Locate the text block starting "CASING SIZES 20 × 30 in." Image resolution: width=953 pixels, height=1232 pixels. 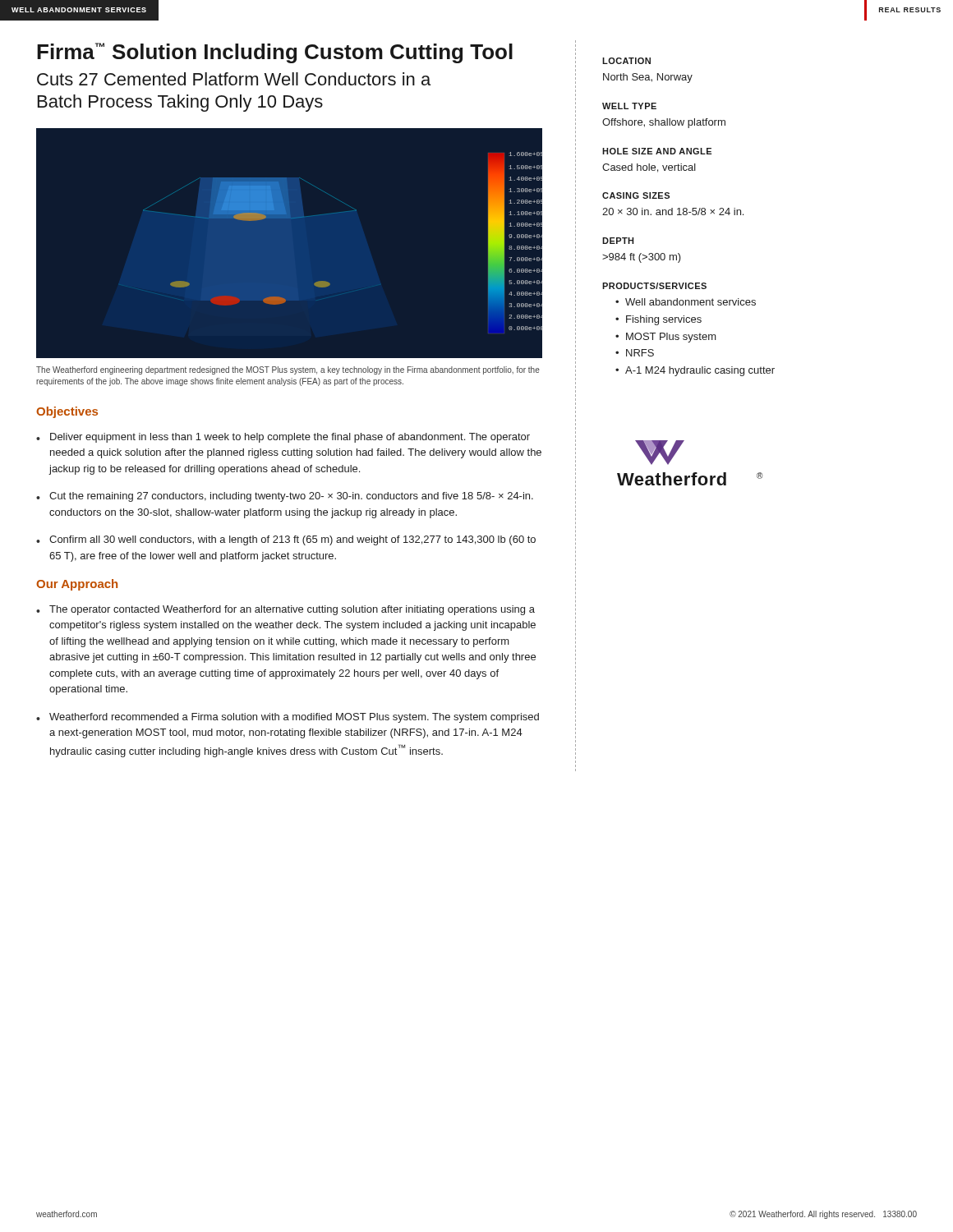click(x=743, y=205)
